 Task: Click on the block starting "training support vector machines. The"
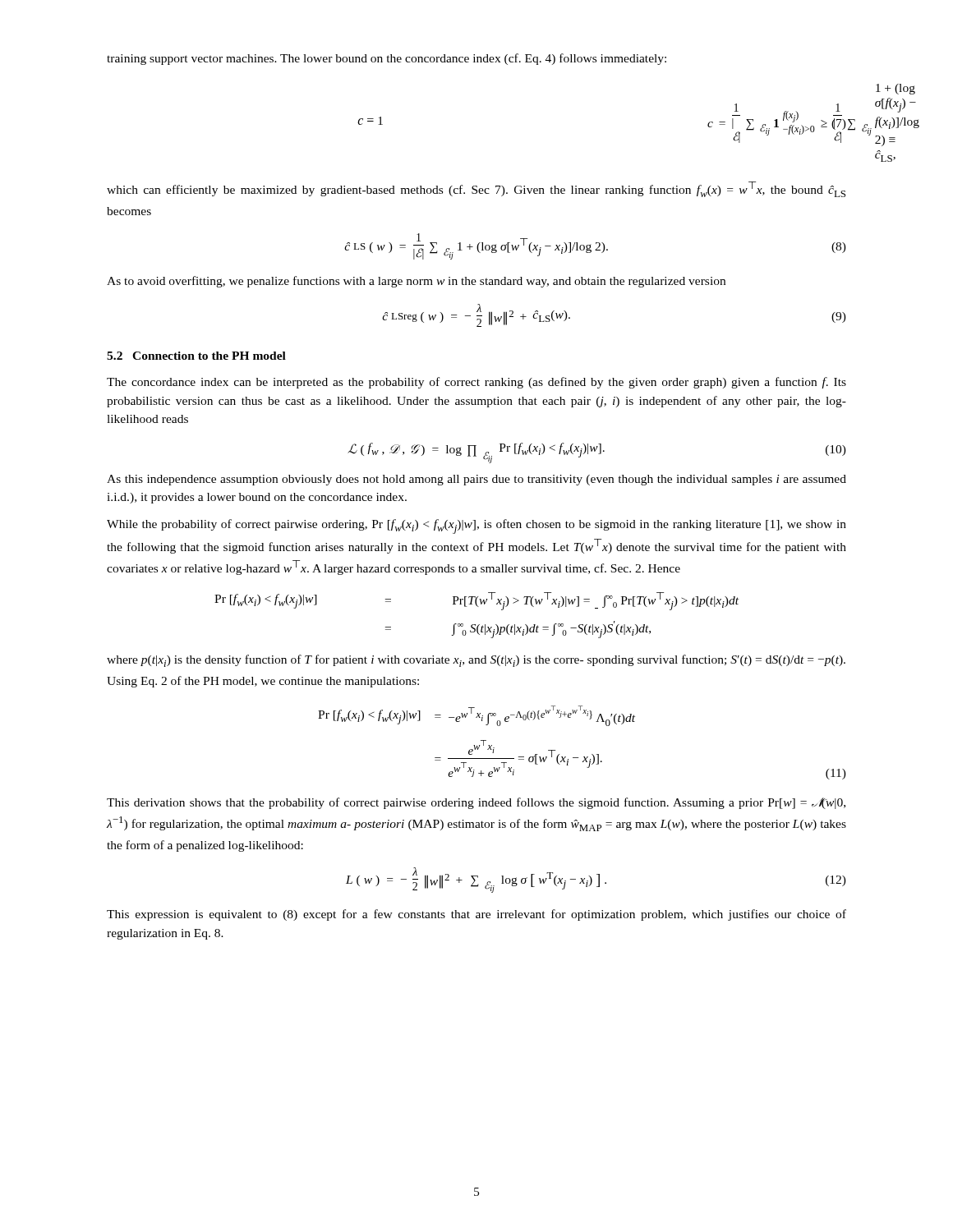pyautogui.click(x=476, y=59)
